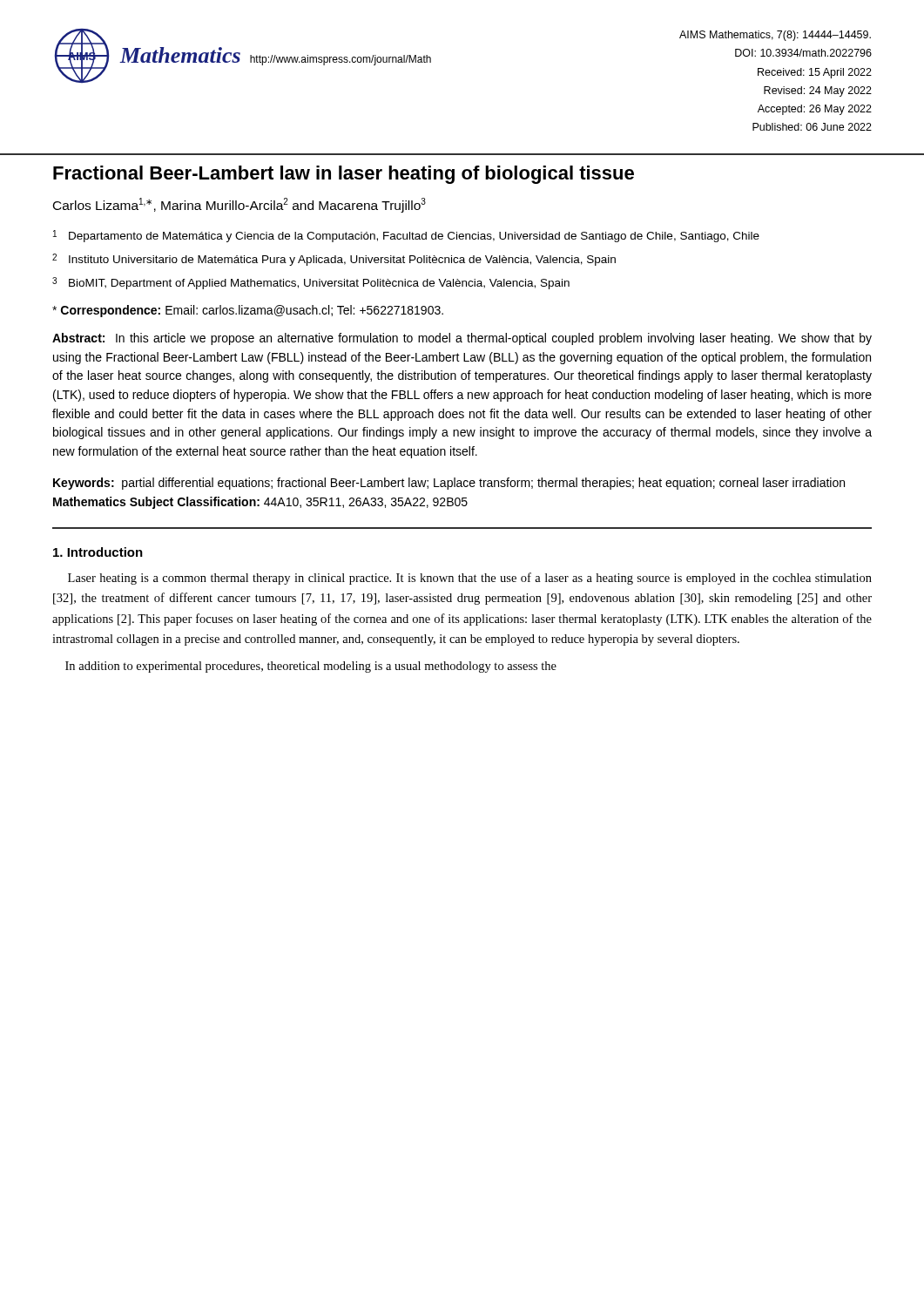Where is the passage that starts "Keywords: partial differential equations; fractional Beer-Lambert"?

449,492
